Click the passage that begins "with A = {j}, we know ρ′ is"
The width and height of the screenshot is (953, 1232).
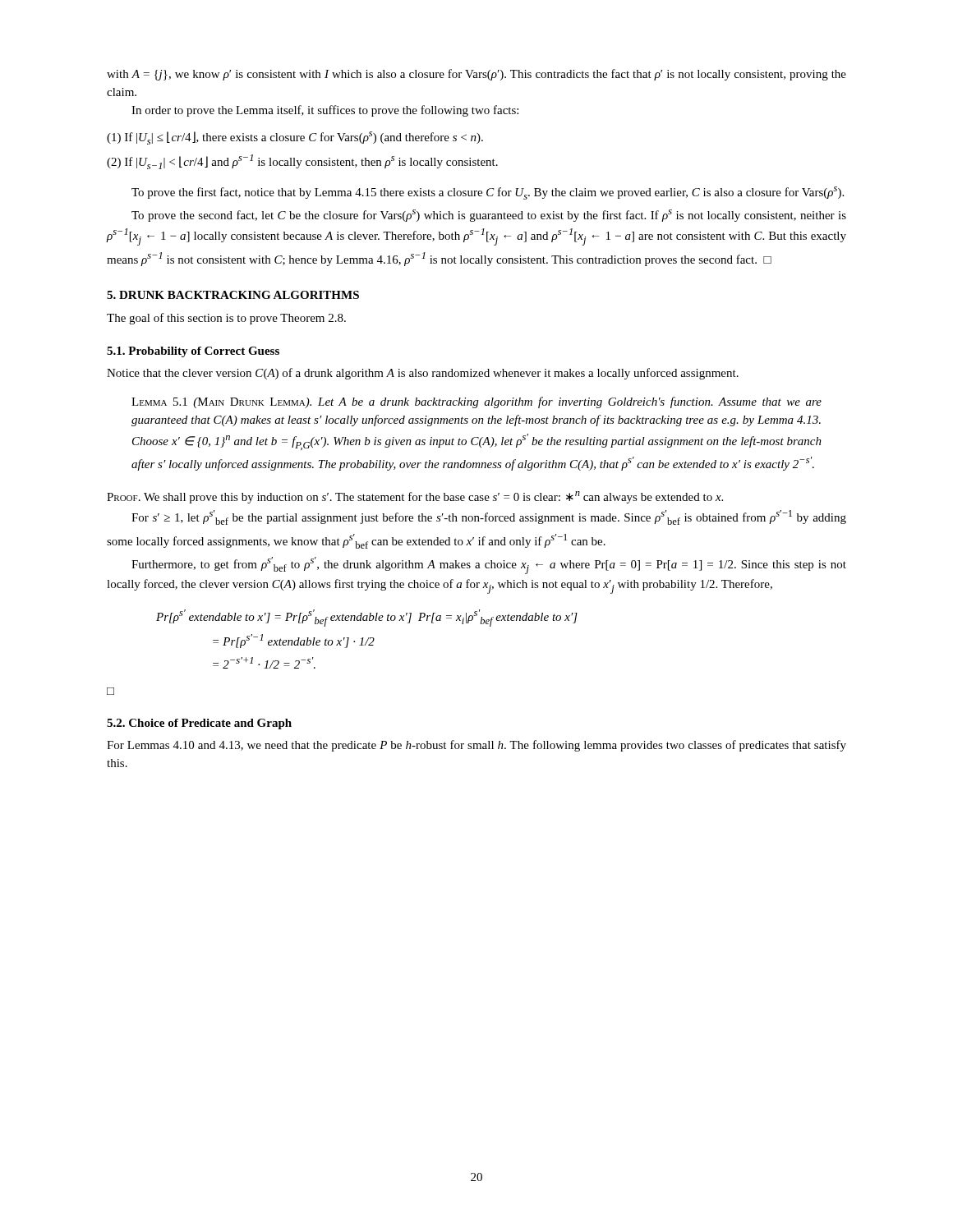pyautogui.click(x=476, y=75)
